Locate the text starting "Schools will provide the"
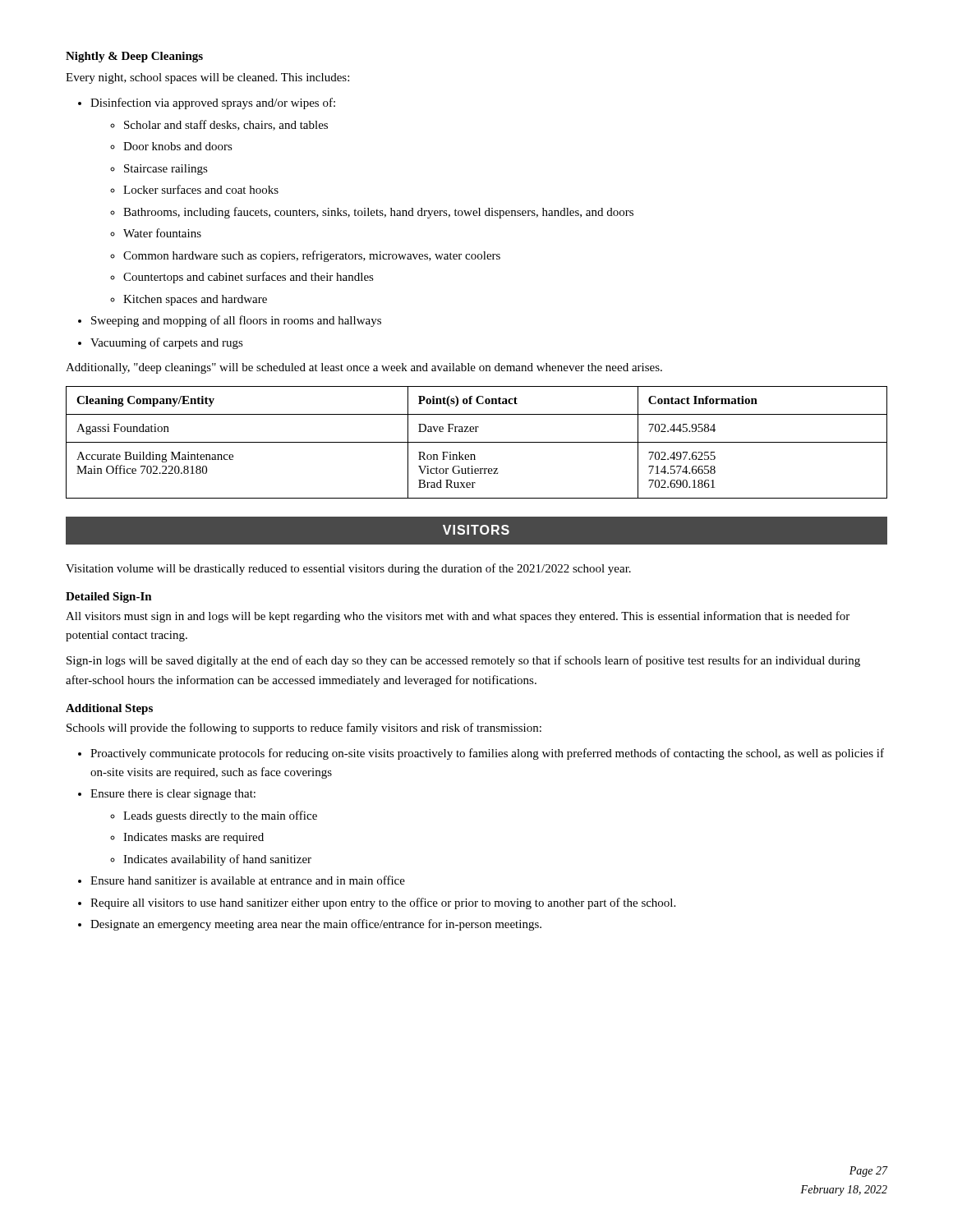Image resolution: width=953 pixels, height=1232 pixels. click(x=476, y=728)
